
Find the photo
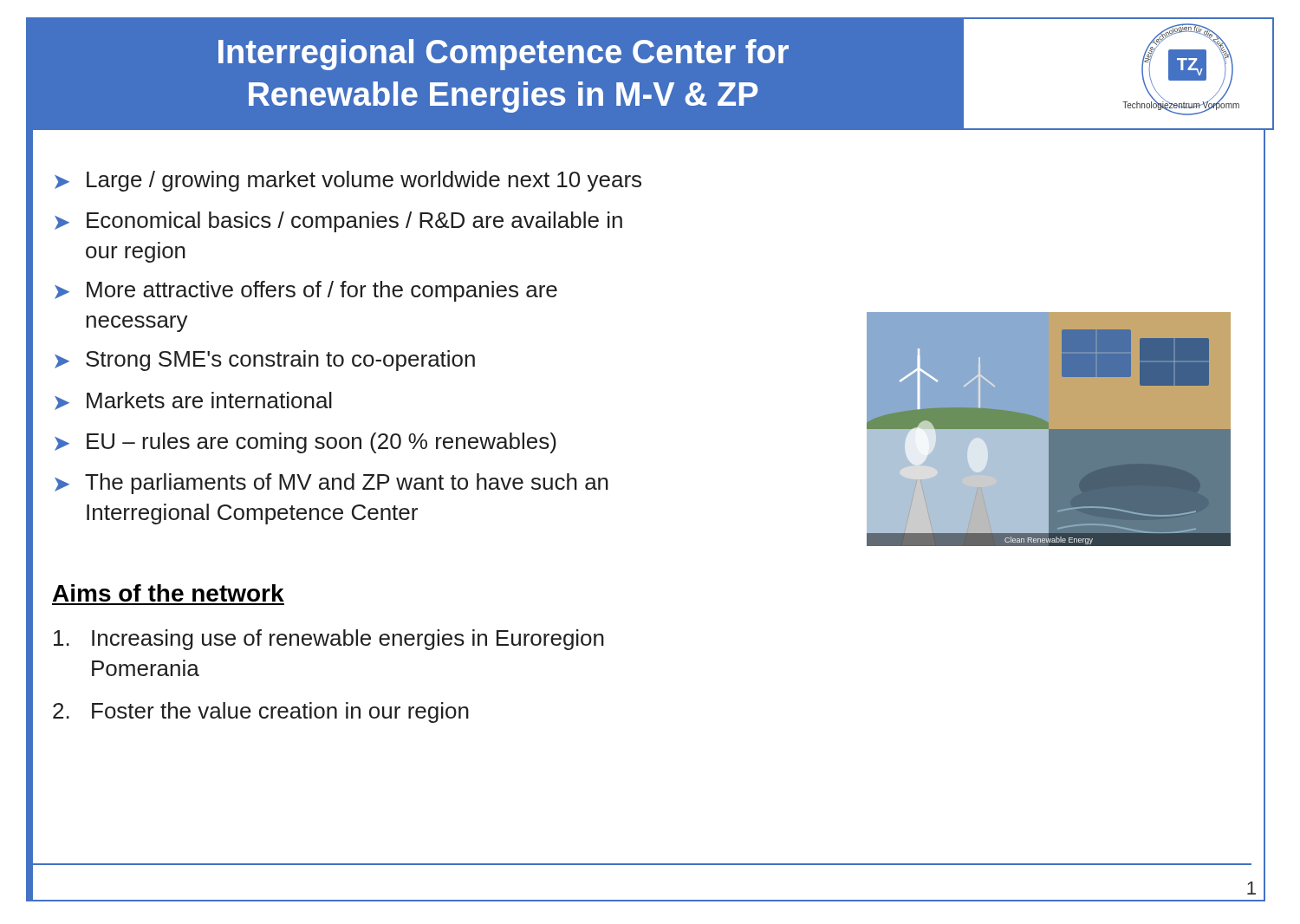pyautogui.click(x=1049, y=429)
